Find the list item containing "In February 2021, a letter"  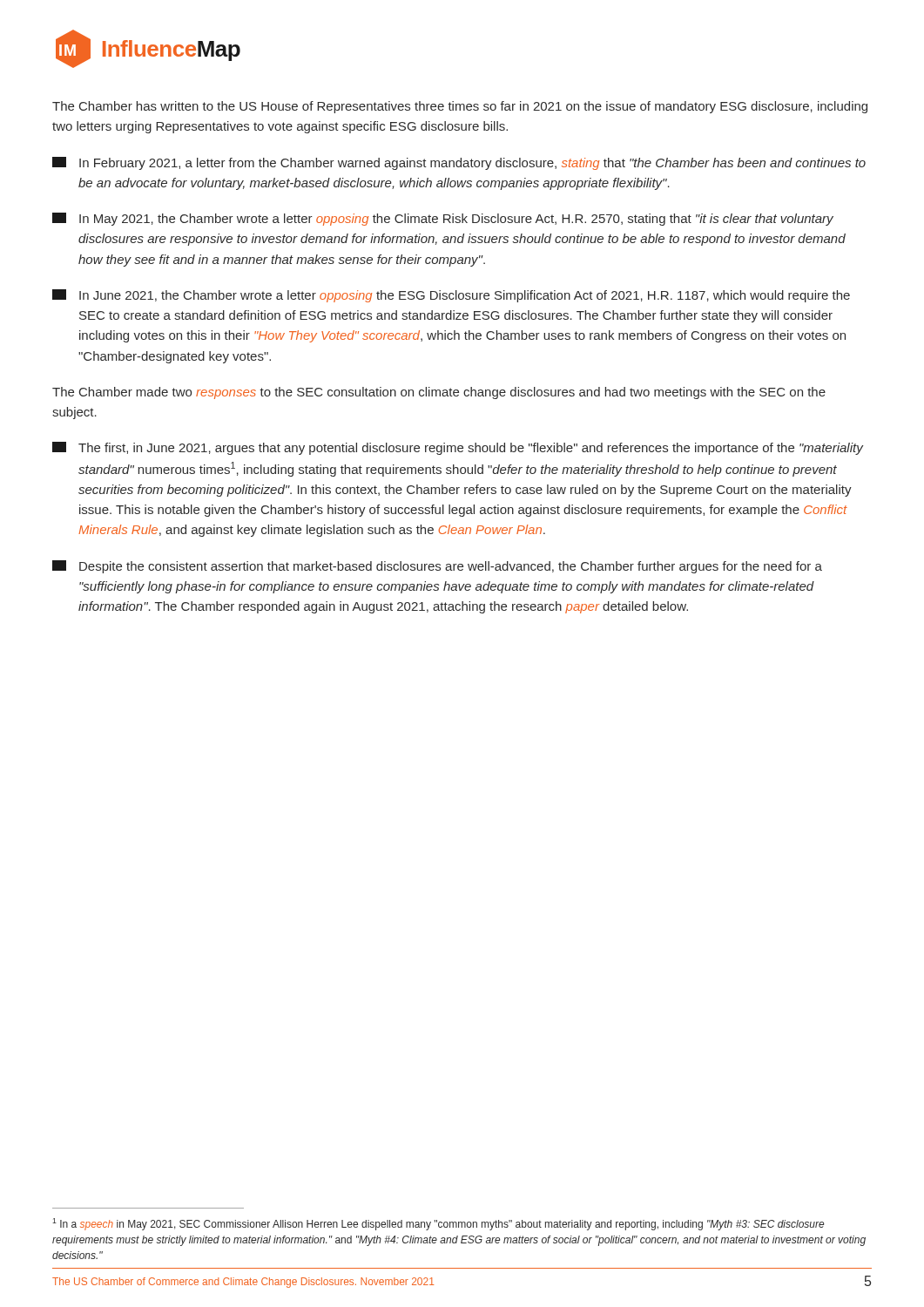(x=462, y=172)
